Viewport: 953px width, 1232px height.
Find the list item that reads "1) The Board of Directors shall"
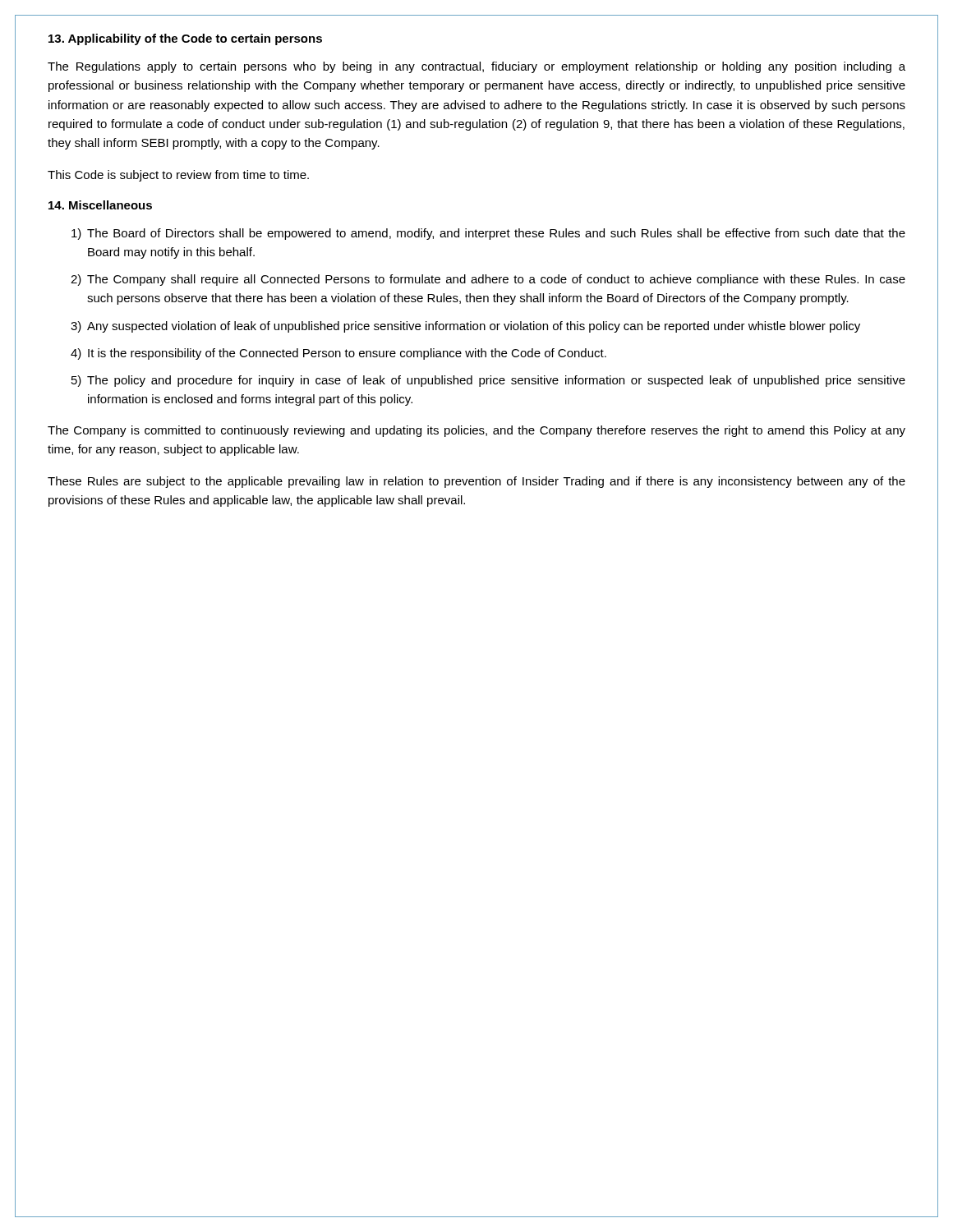tap(476, 242)
